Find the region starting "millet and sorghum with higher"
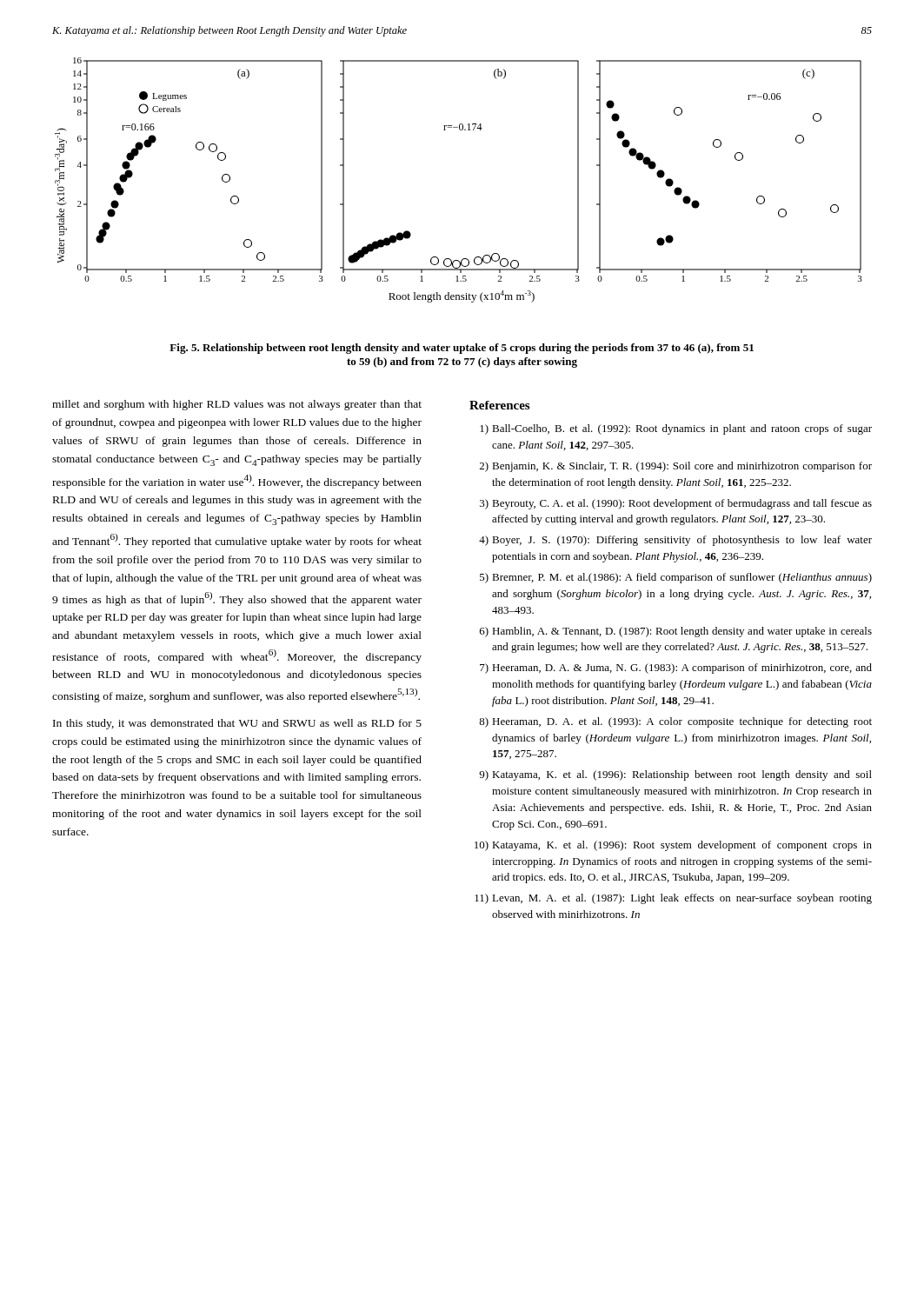Screen dimensions: 1304x924 (x=237, y=619)
